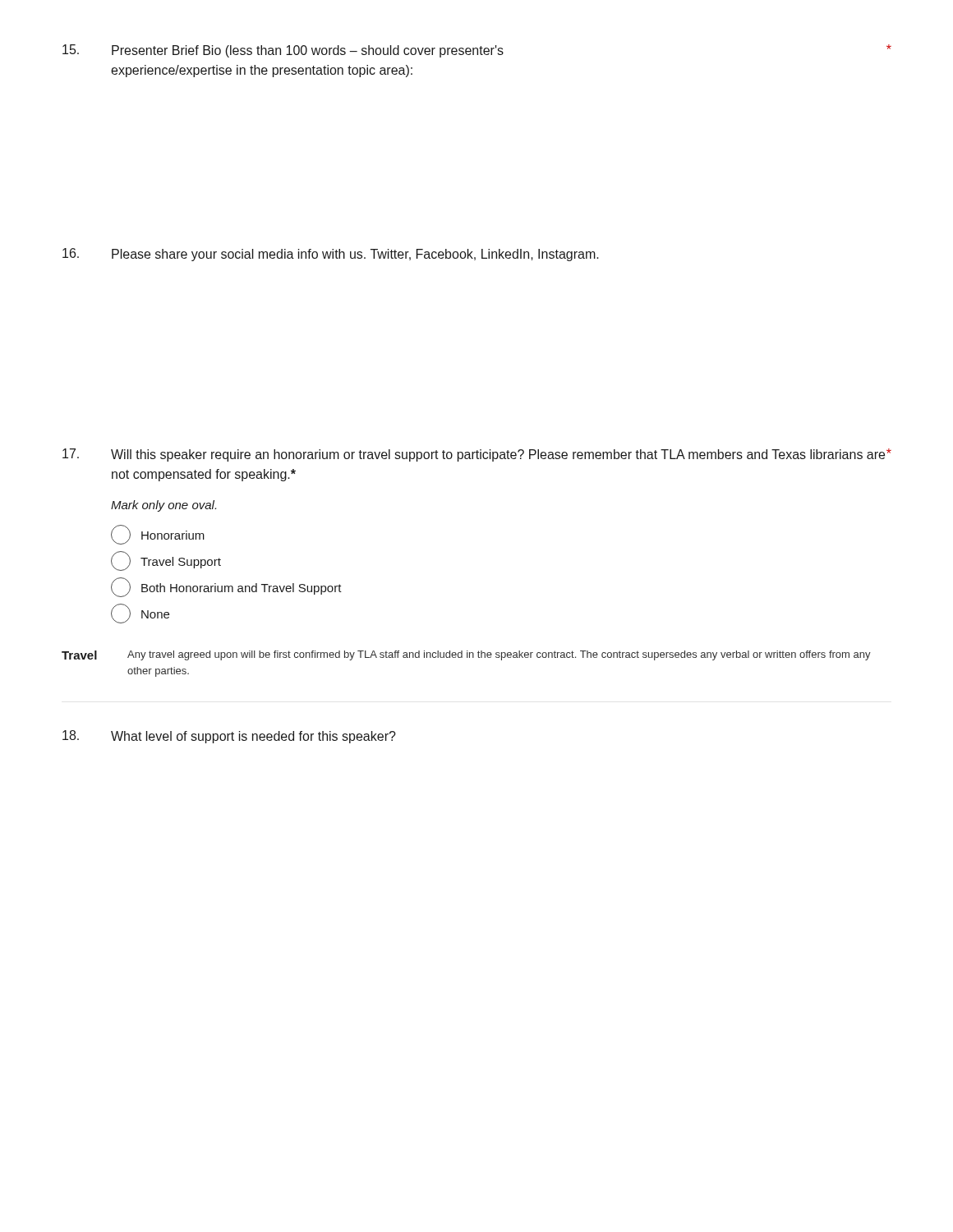Click where it says "Travel Support"
This screenshot has width=953, height=1232.
point(166,561)
